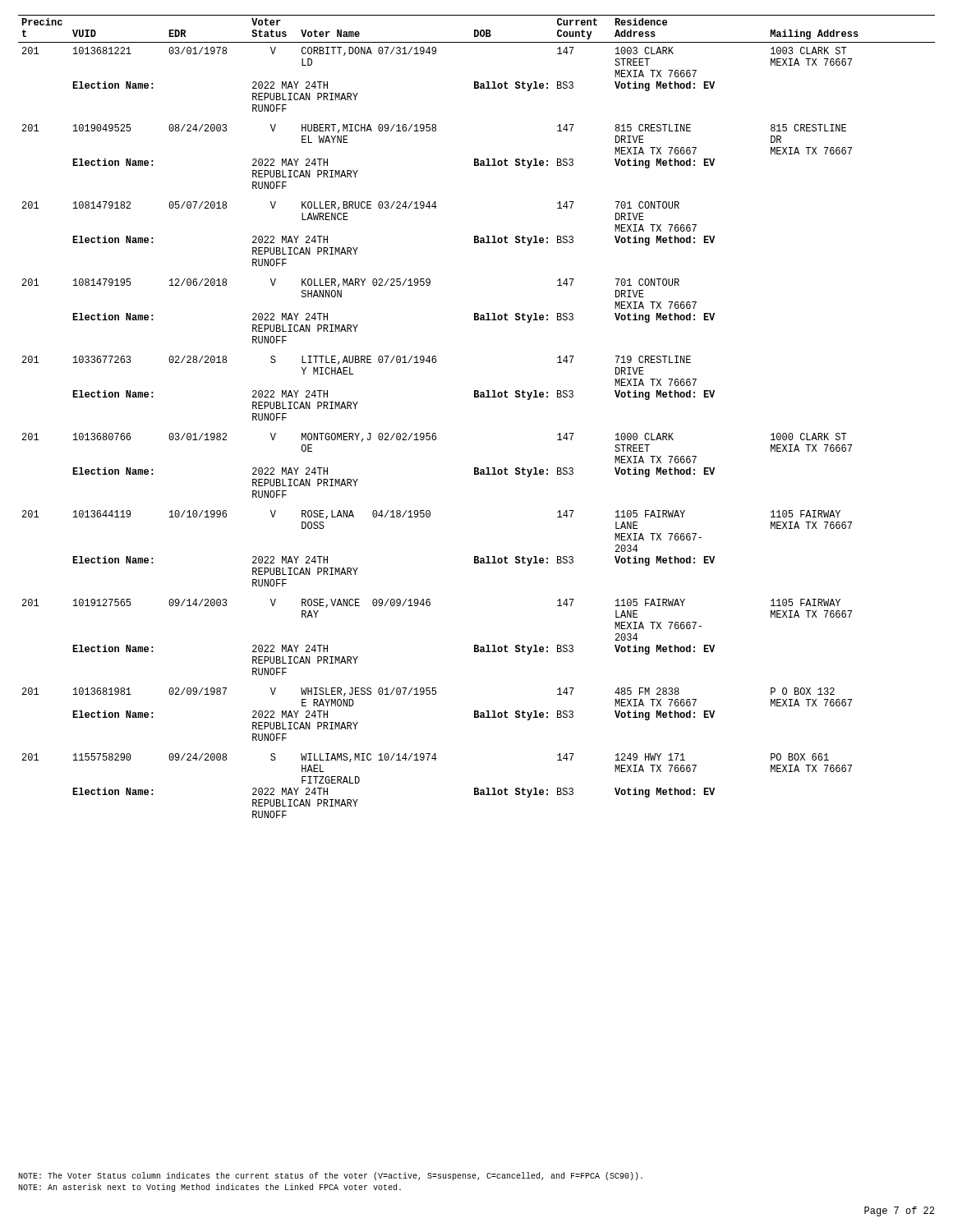Select the table that reads "Ballot Style: BS3"
The width and height of the screenshot is (953, 1232).
[476, 421]
